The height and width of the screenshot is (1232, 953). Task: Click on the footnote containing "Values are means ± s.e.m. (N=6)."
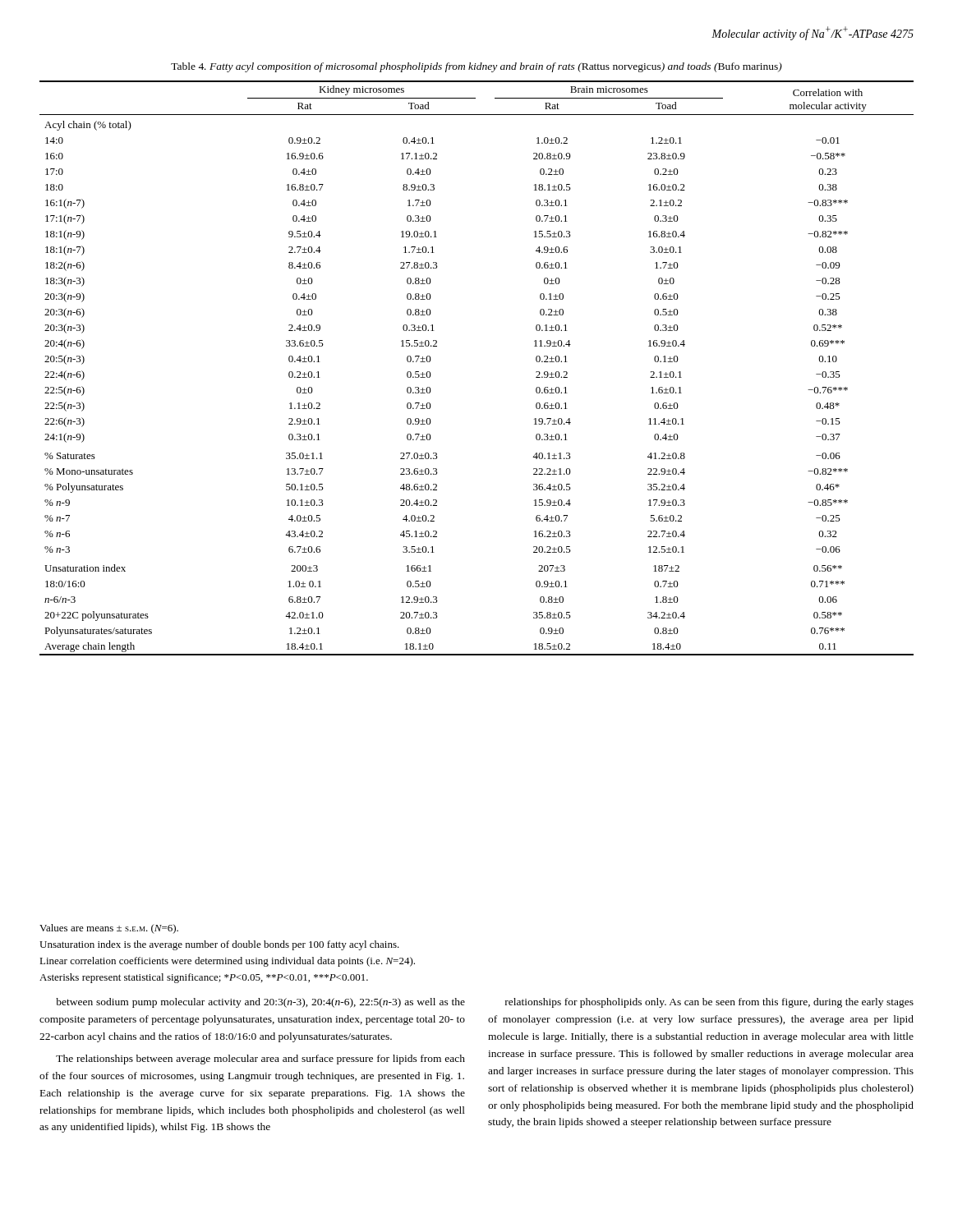[109, 928]
